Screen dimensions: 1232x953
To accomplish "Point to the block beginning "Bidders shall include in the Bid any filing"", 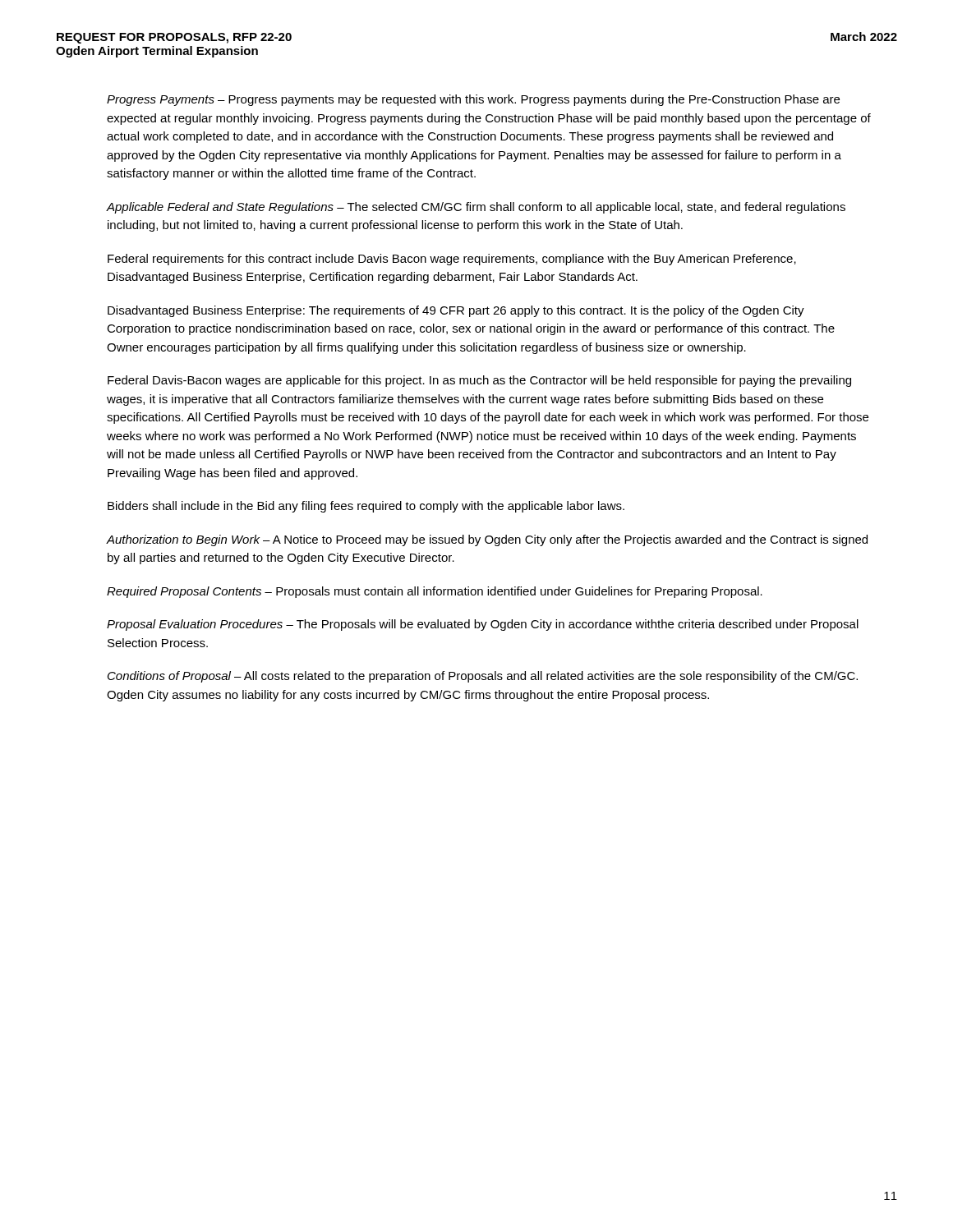I will (x=366, y=506).
